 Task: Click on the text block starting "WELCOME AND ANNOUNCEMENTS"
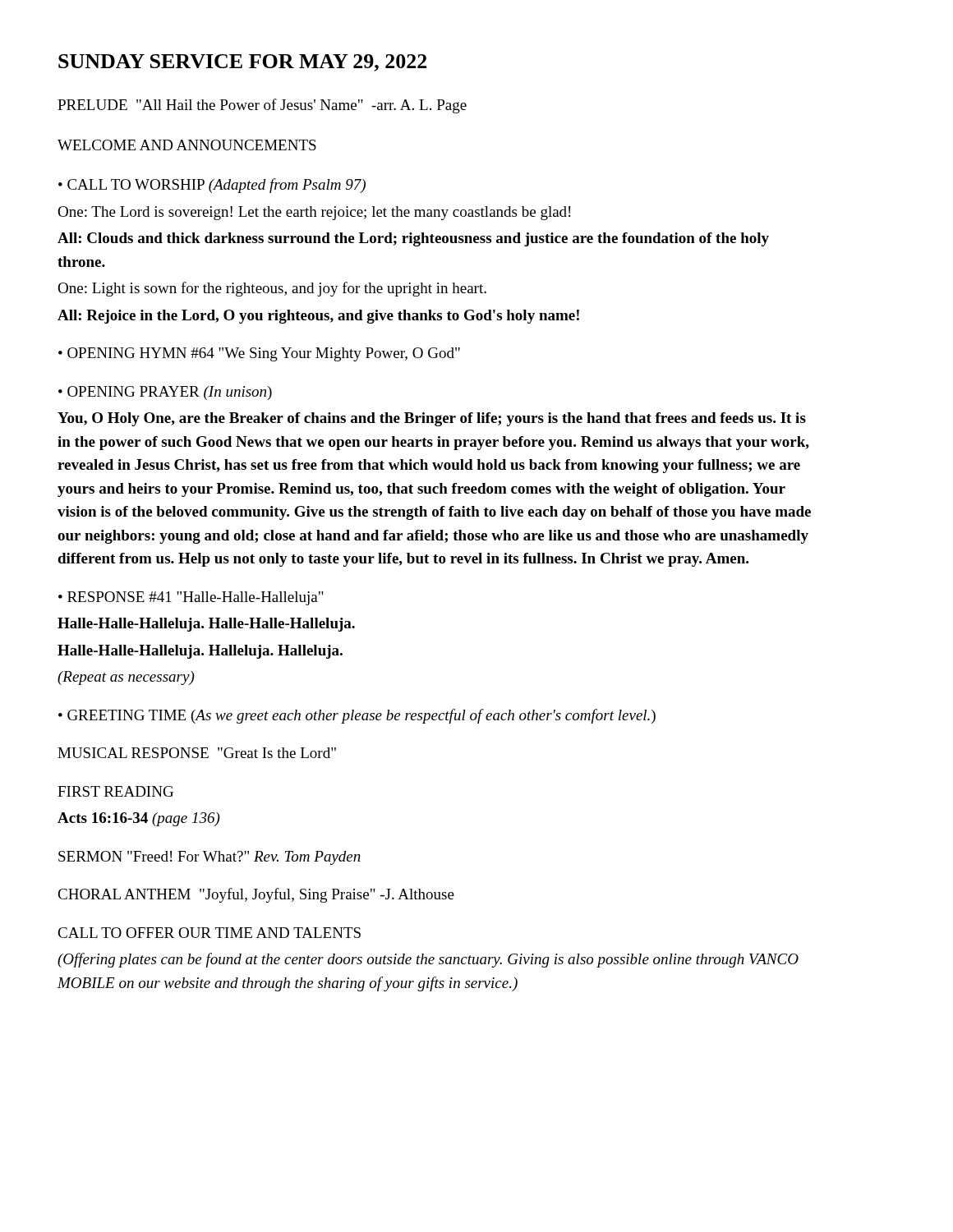coord(187,145)
